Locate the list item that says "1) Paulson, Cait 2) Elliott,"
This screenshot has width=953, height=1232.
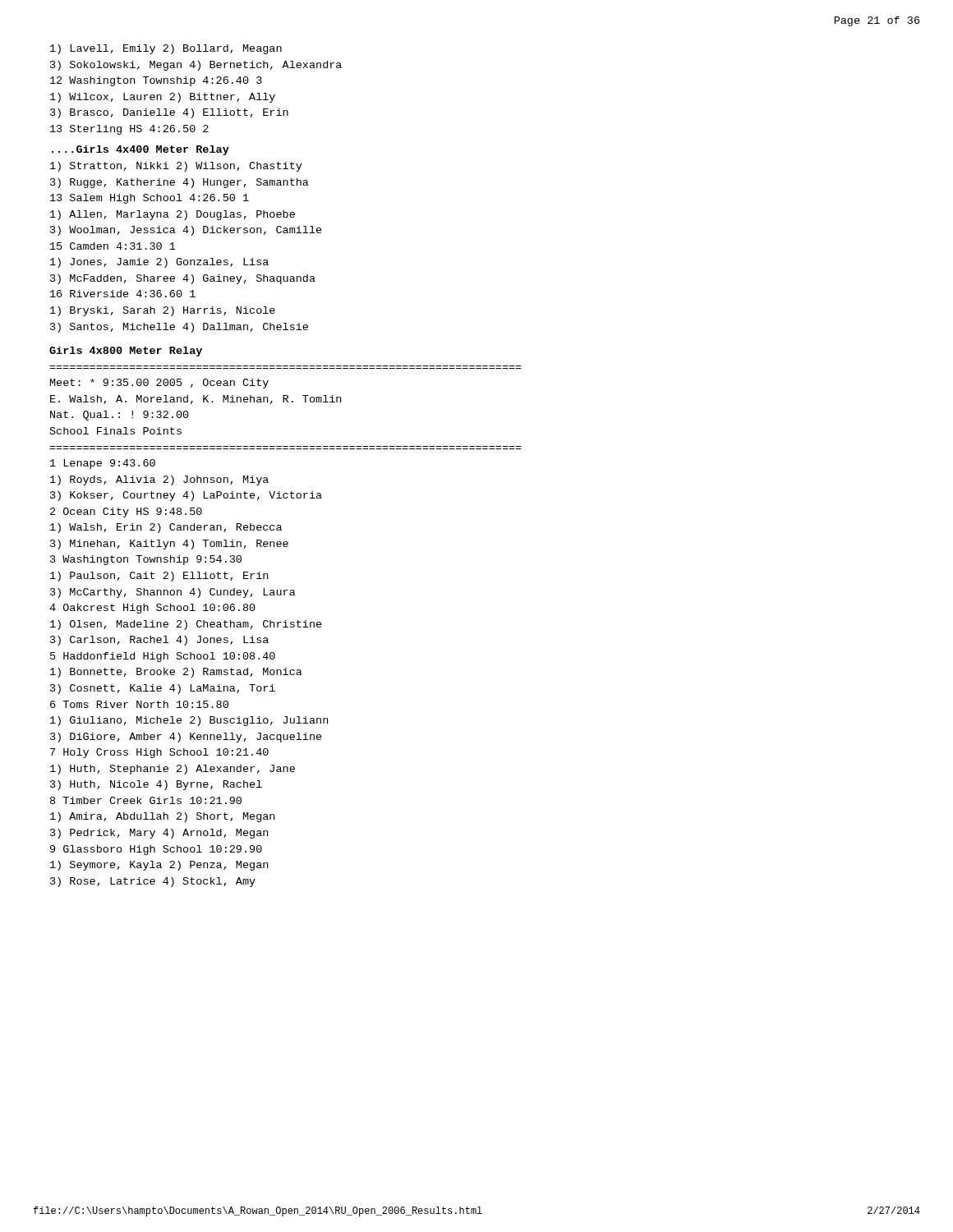point(159,576)
